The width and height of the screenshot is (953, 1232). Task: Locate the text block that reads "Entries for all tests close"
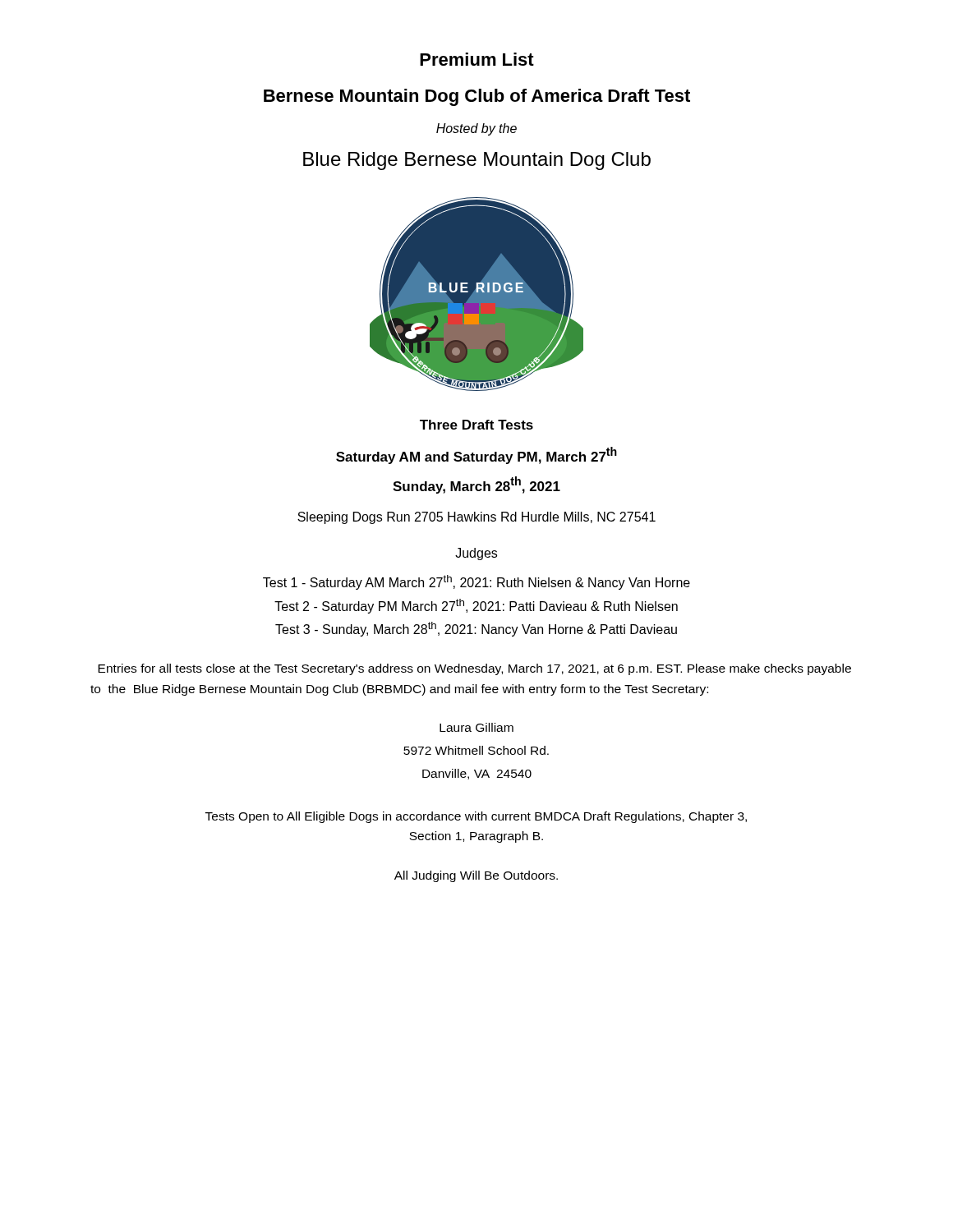point(471,679)
